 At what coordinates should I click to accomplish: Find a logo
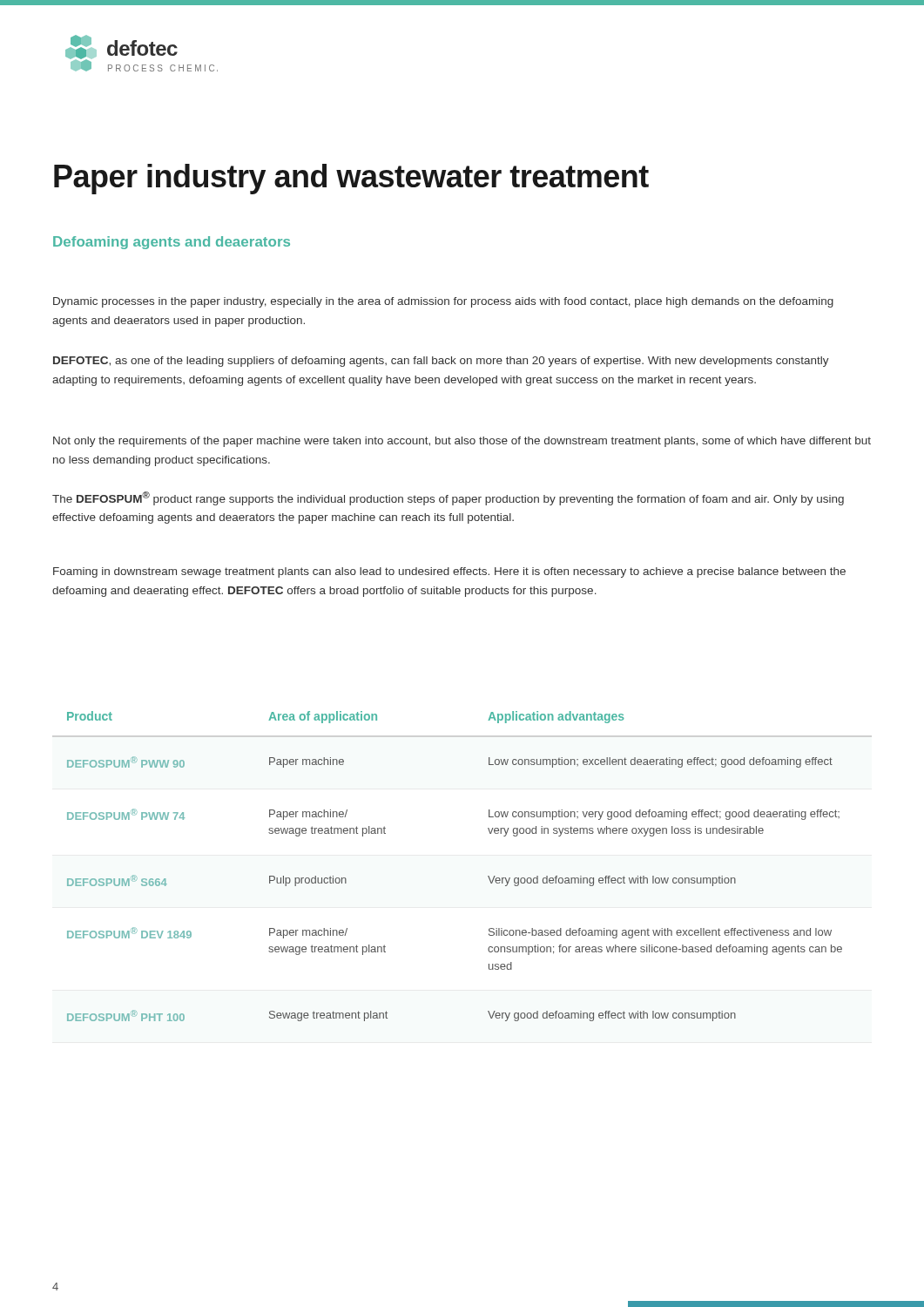tap(135, 61)
